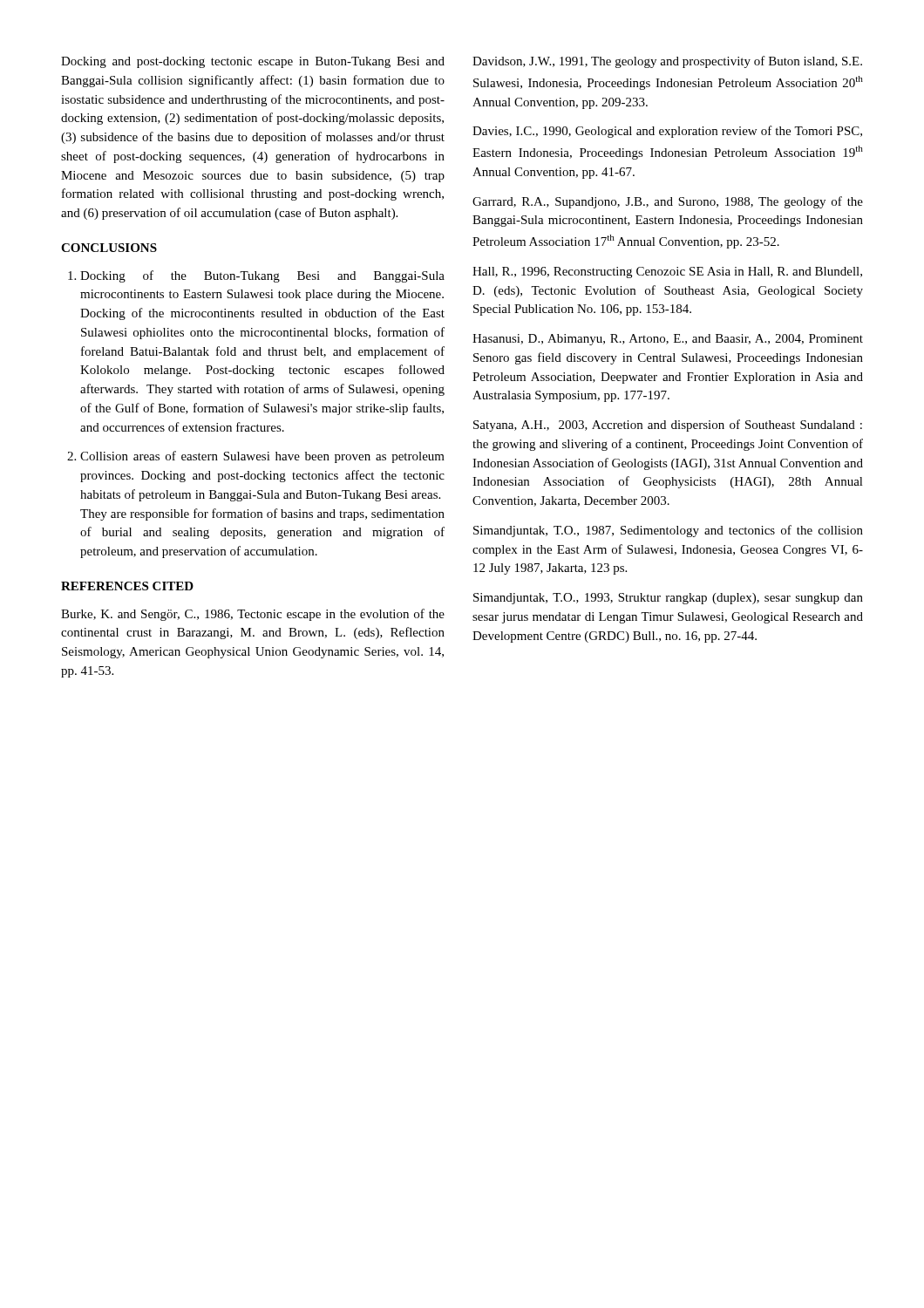The height and width of the screenshot is (1308, 924).
Task: Navigate to the passage starting "Hall, R., 1996, Reconstructing Cenozoic SE"
Action: pyautogui.click(x=668, y=291)
